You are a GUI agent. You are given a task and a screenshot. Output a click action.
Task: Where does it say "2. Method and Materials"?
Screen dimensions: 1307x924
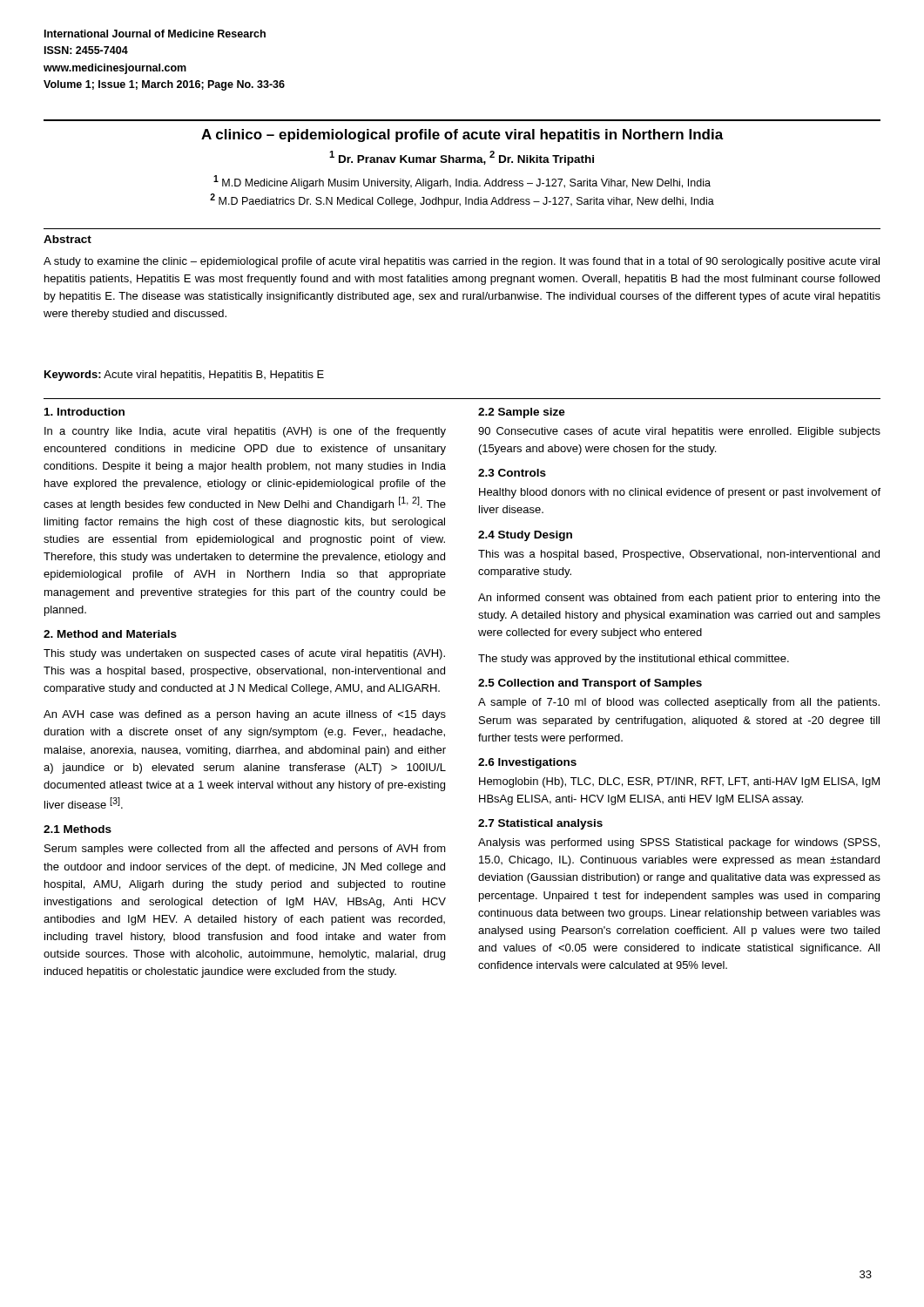point(110,634)
